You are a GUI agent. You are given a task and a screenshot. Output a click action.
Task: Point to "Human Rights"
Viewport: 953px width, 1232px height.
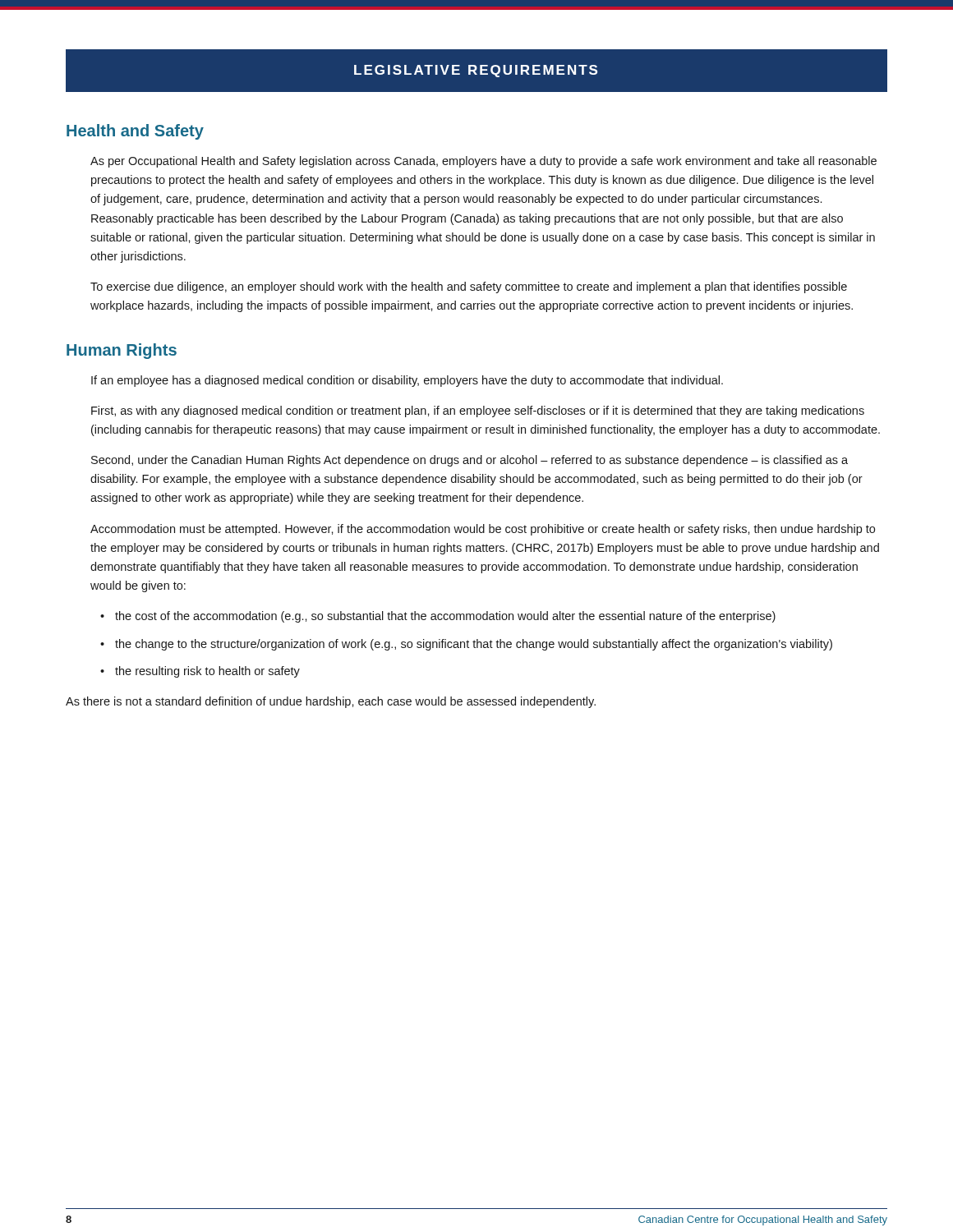pyautogui.click(x=121, y=349)
